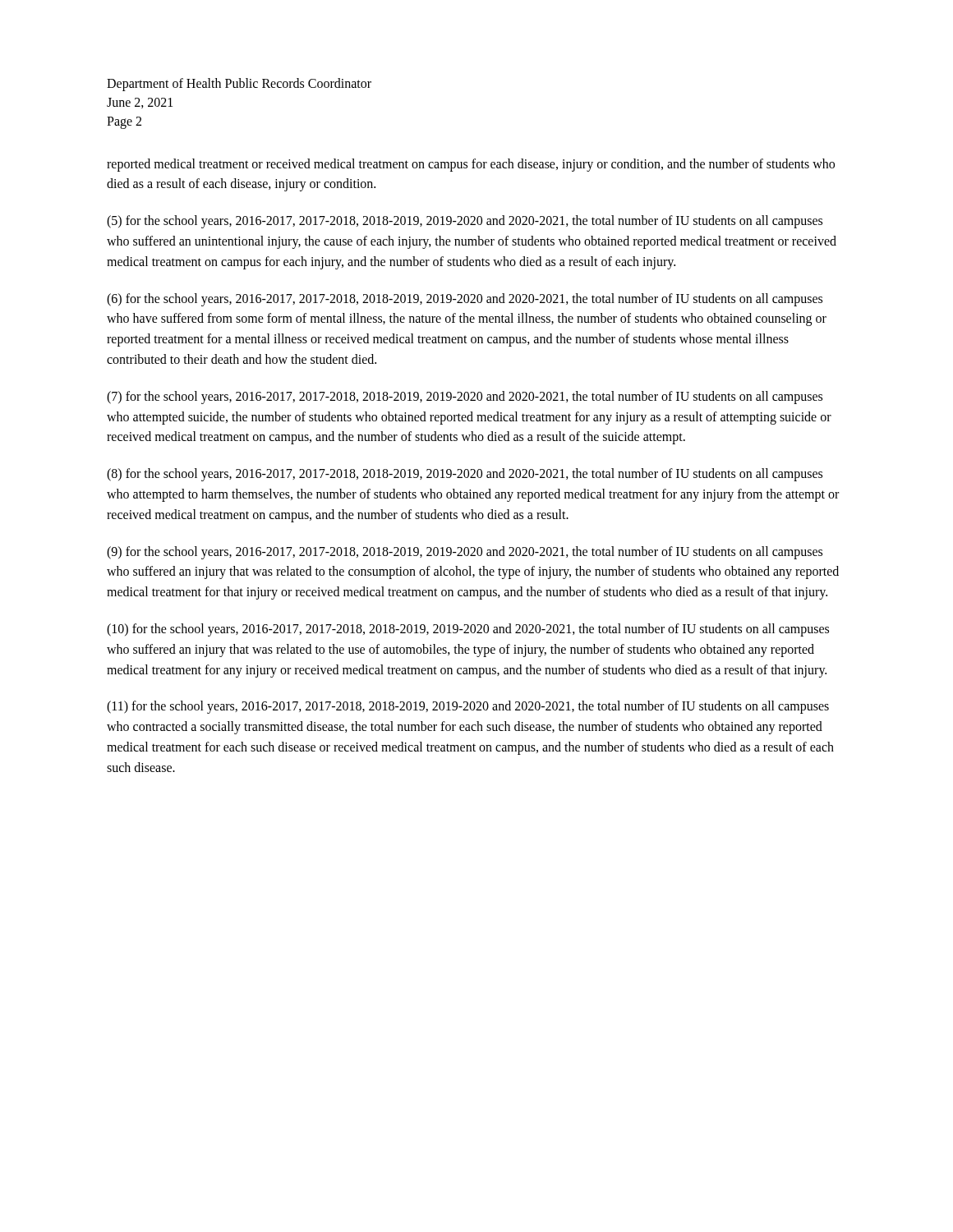The height and width of the screenshot is (1232, 953).
Task: Select the element starting "(10) for the school years, 2016-2017, 2017-2018,"
Action: click(468, 649)
